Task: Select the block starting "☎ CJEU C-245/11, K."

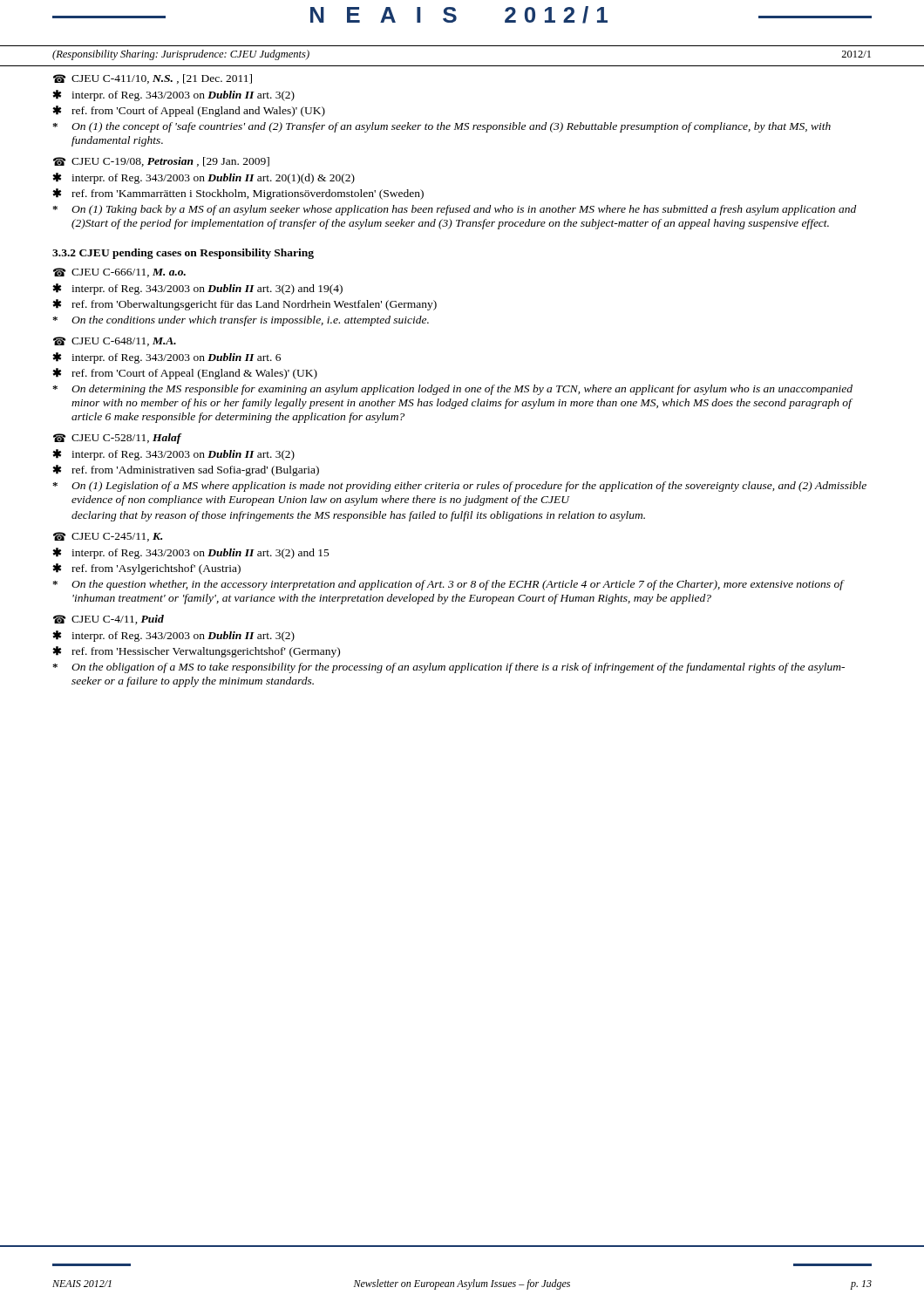Action: [108, 537]
